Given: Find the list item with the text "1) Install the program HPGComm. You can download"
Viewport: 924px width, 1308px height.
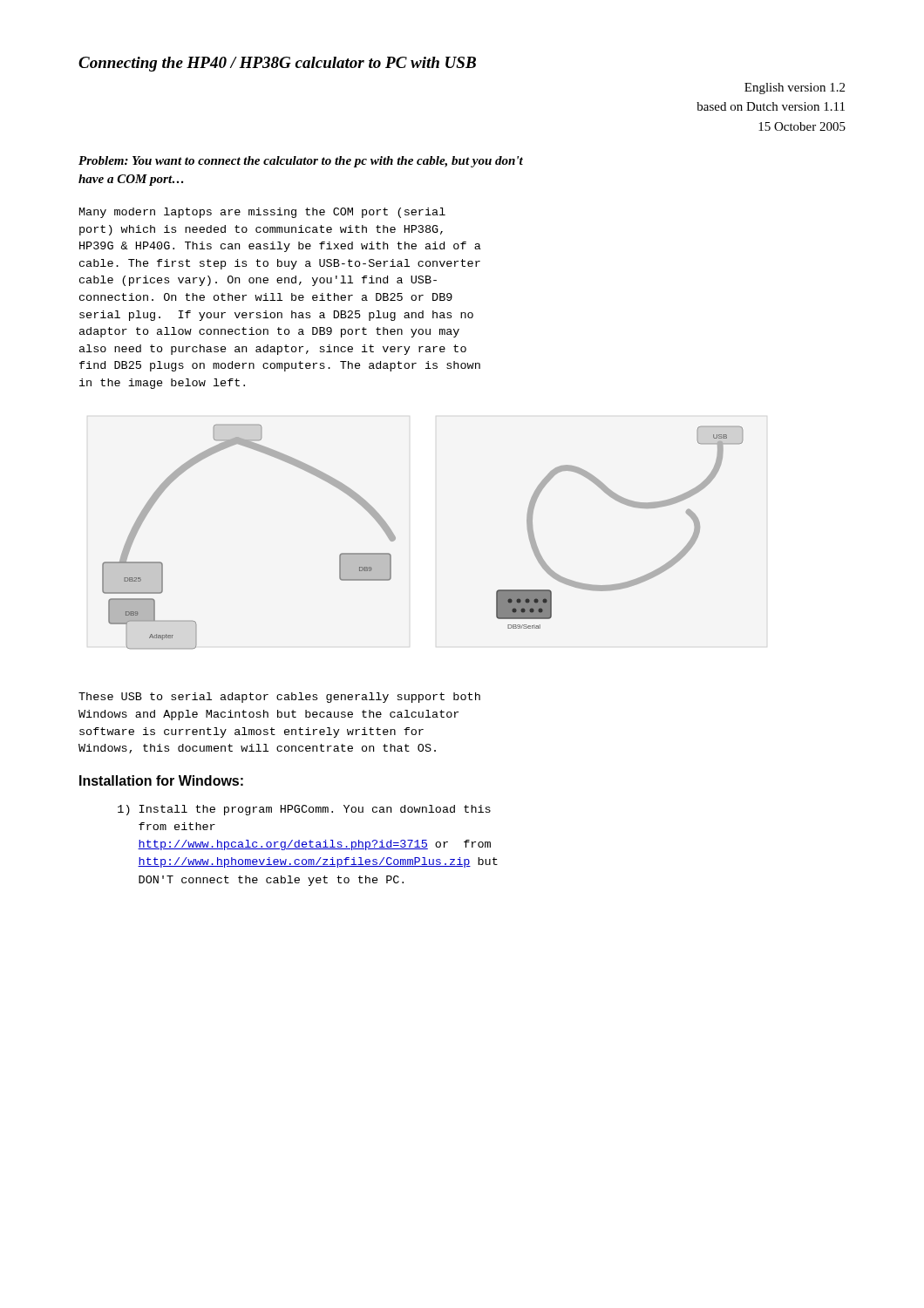Looking at the screenshot, I should click(297, 845).
